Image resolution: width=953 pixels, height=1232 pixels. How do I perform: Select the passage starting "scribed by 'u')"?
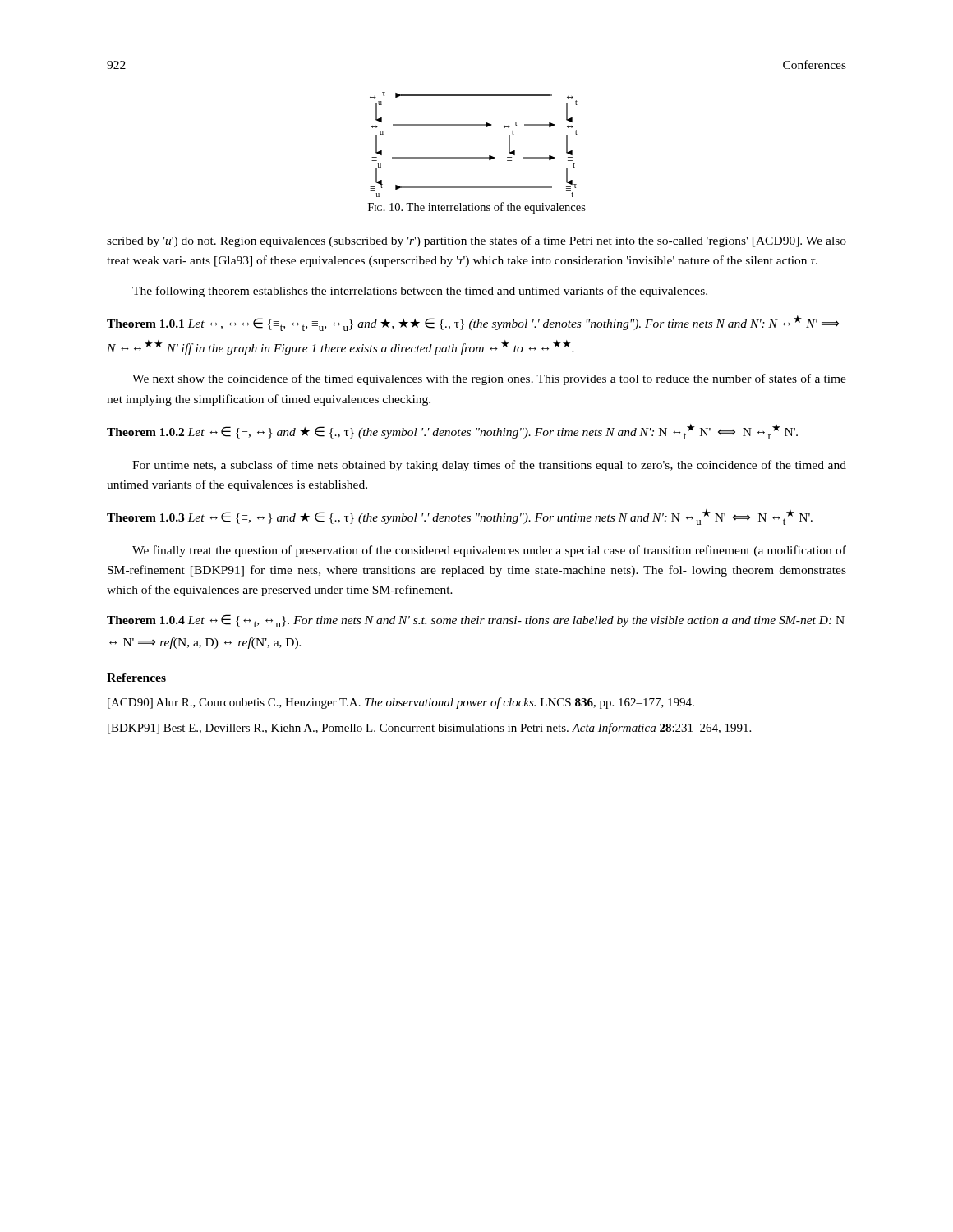point(476,250)
